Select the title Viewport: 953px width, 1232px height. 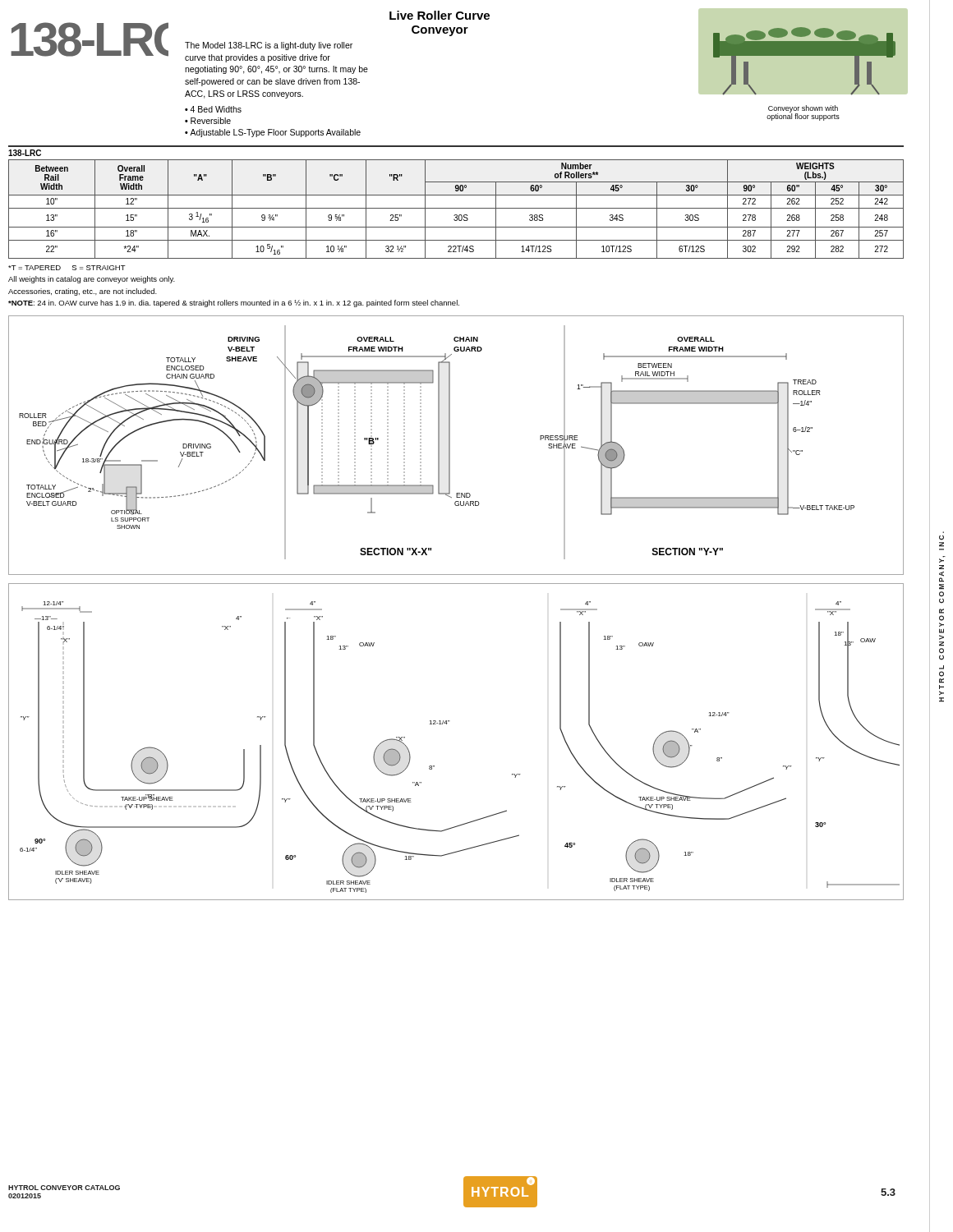pyautogui.click(x=88, y=36)
